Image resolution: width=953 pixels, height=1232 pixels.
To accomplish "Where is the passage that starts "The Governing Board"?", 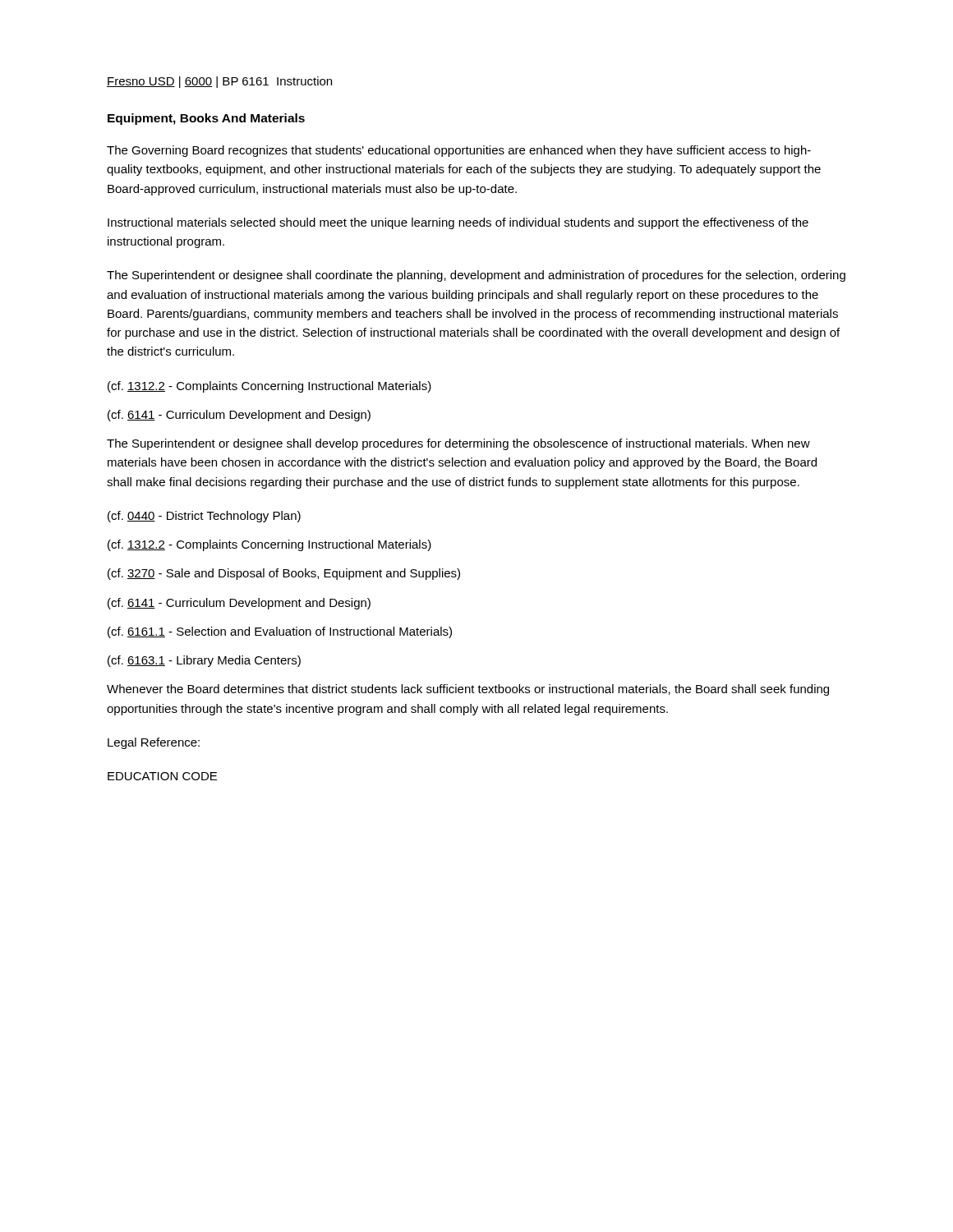I will coord(464,169).
